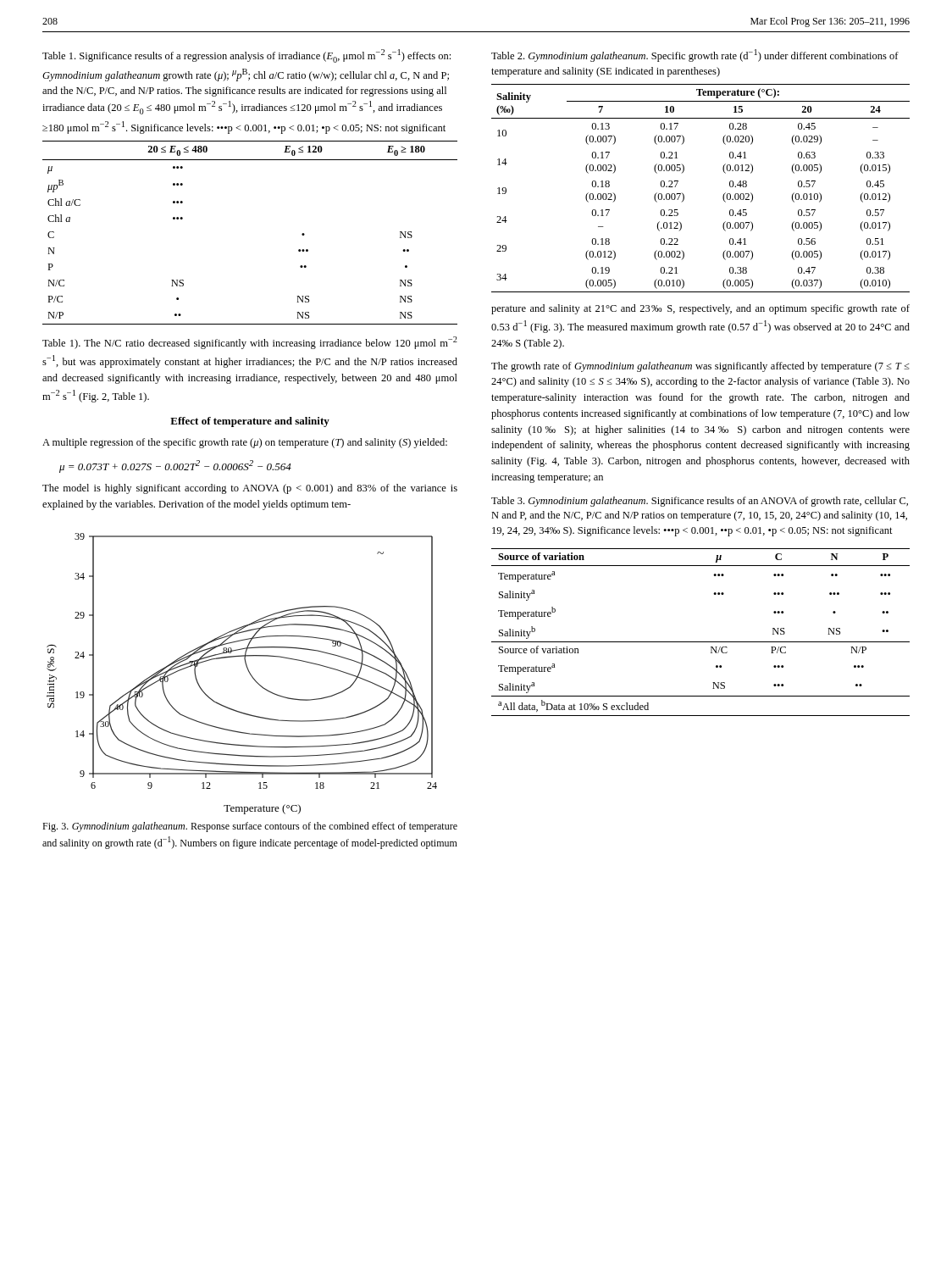Click on the passage starting "μ = 0.073T + 0.027S − 0.002T2"
Viewport: 952px width, 1271px height.
click(x=175, y=465)
